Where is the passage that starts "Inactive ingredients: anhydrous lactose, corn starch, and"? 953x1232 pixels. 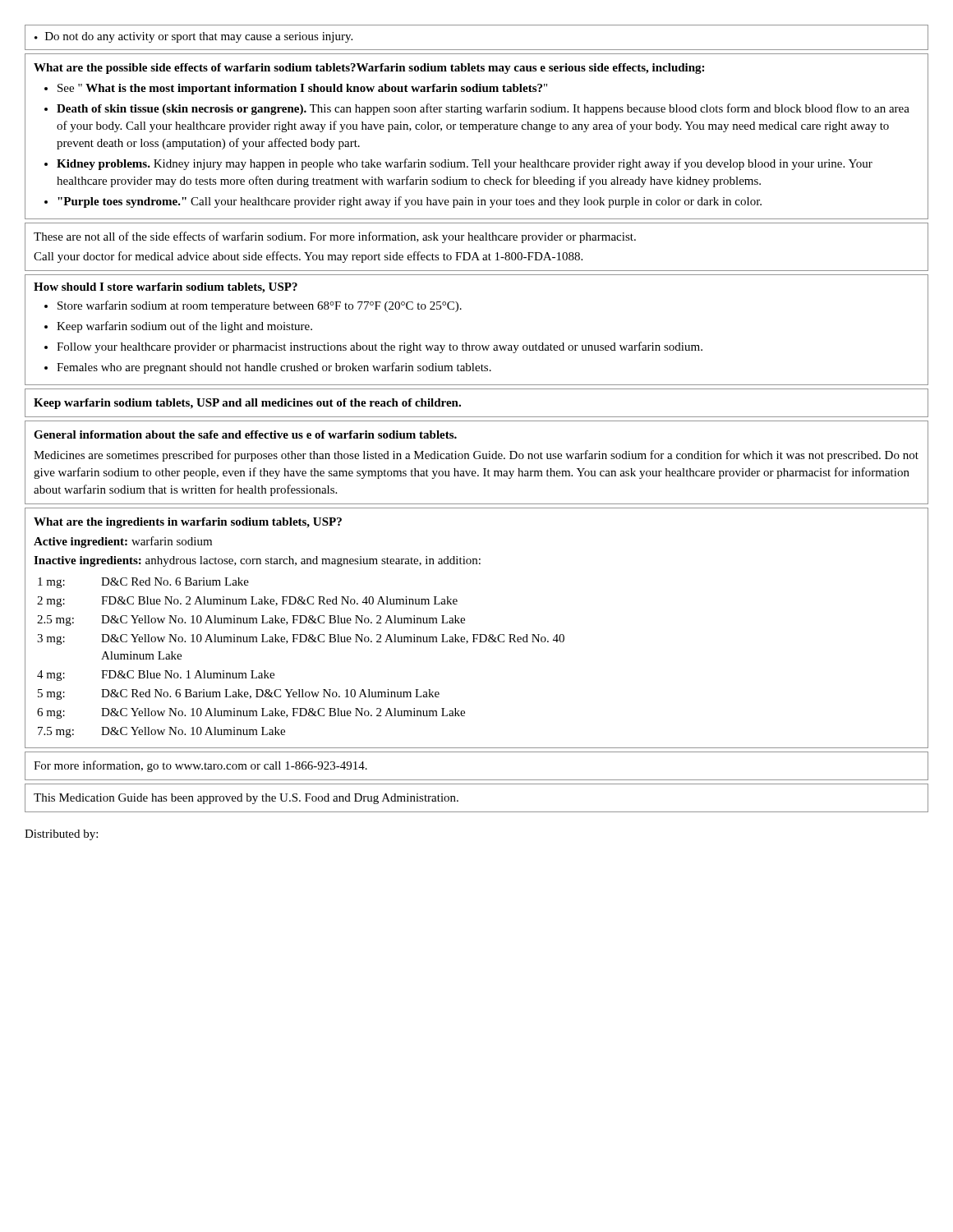(x=258, y=560)
